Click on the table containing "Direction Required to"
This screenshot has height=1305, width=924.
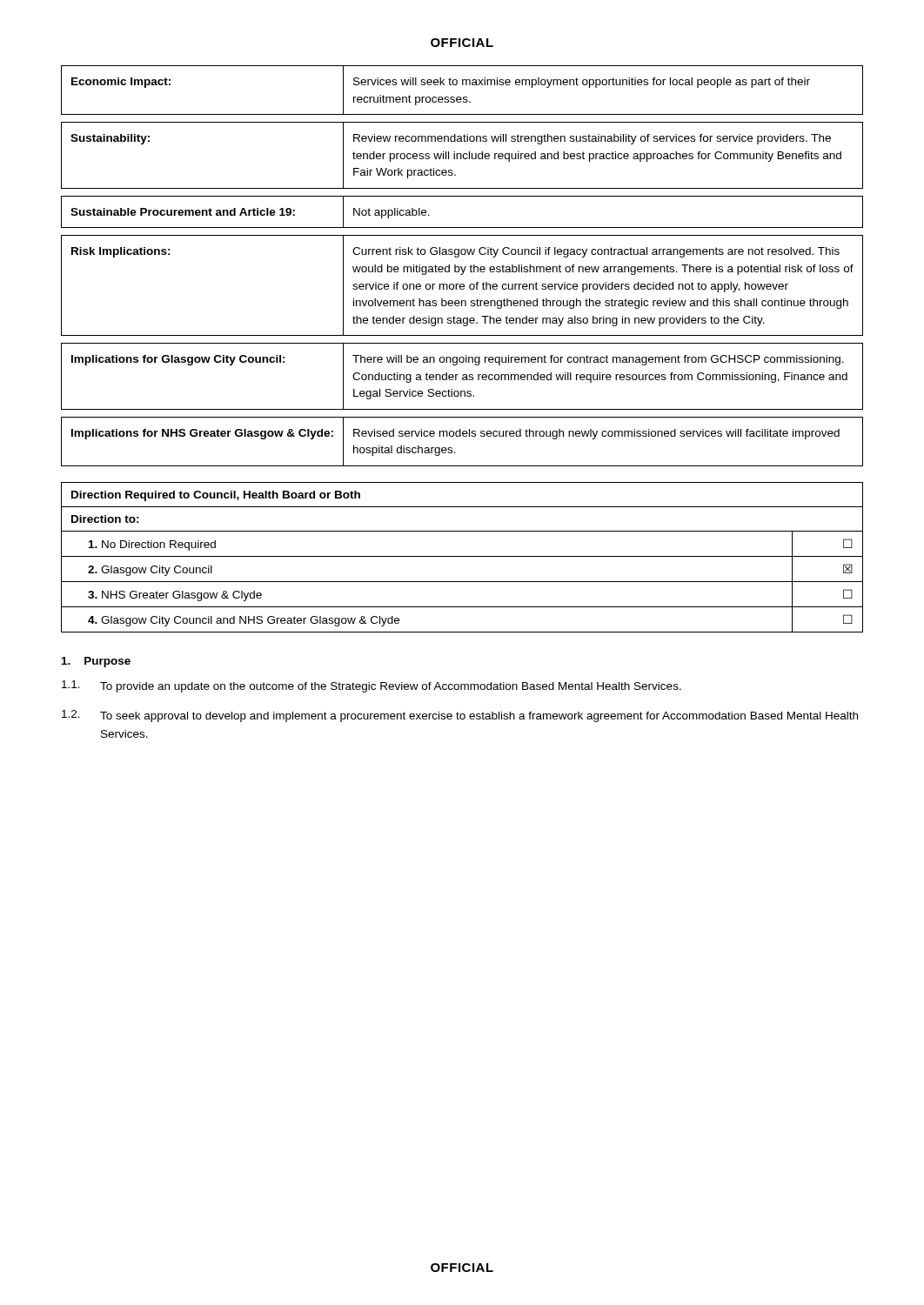click(462, 557)
